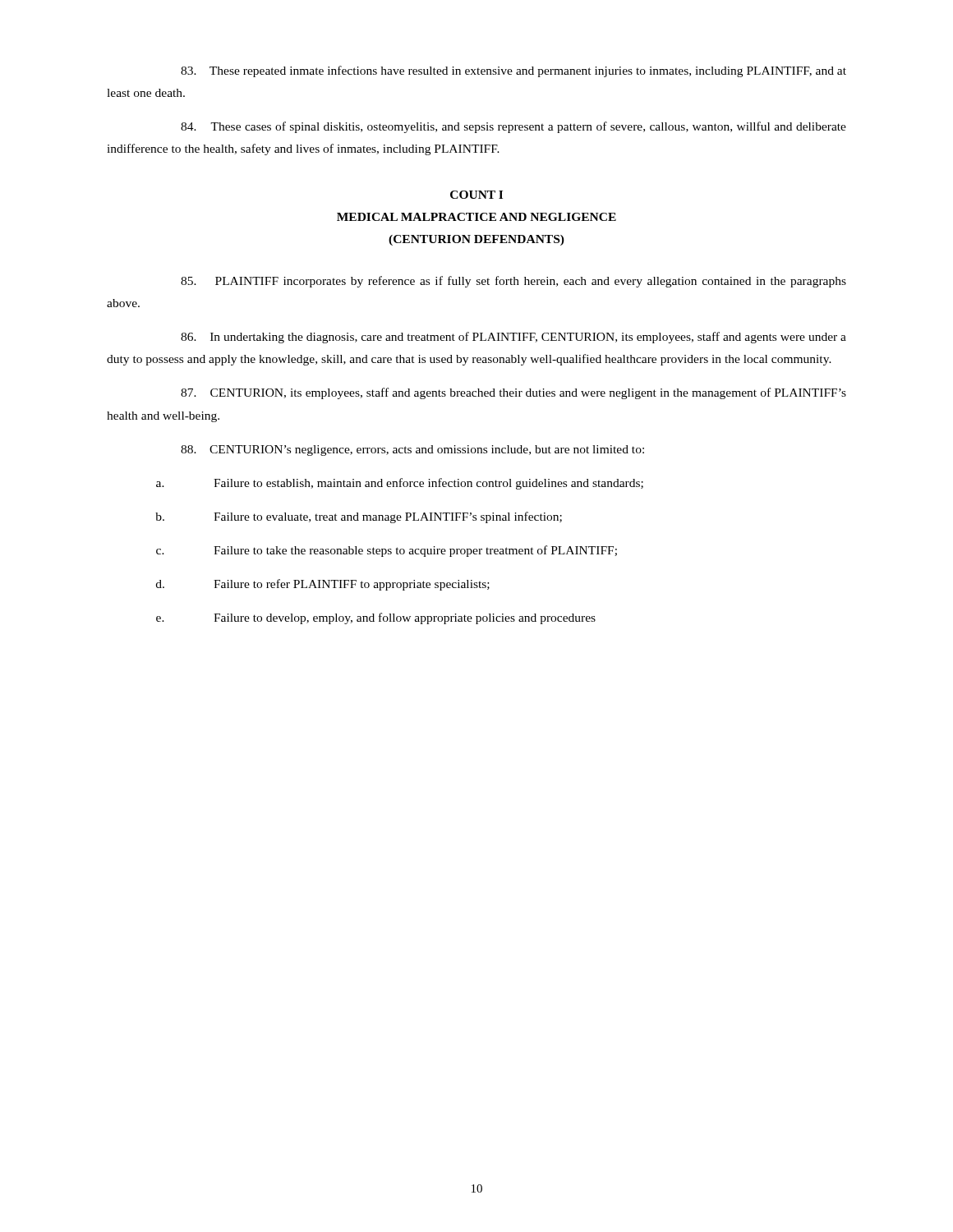
Task: Where is the passage that starts "a. Failure to establish, maintain and enforce infection"?
Action: coord(476,482)
